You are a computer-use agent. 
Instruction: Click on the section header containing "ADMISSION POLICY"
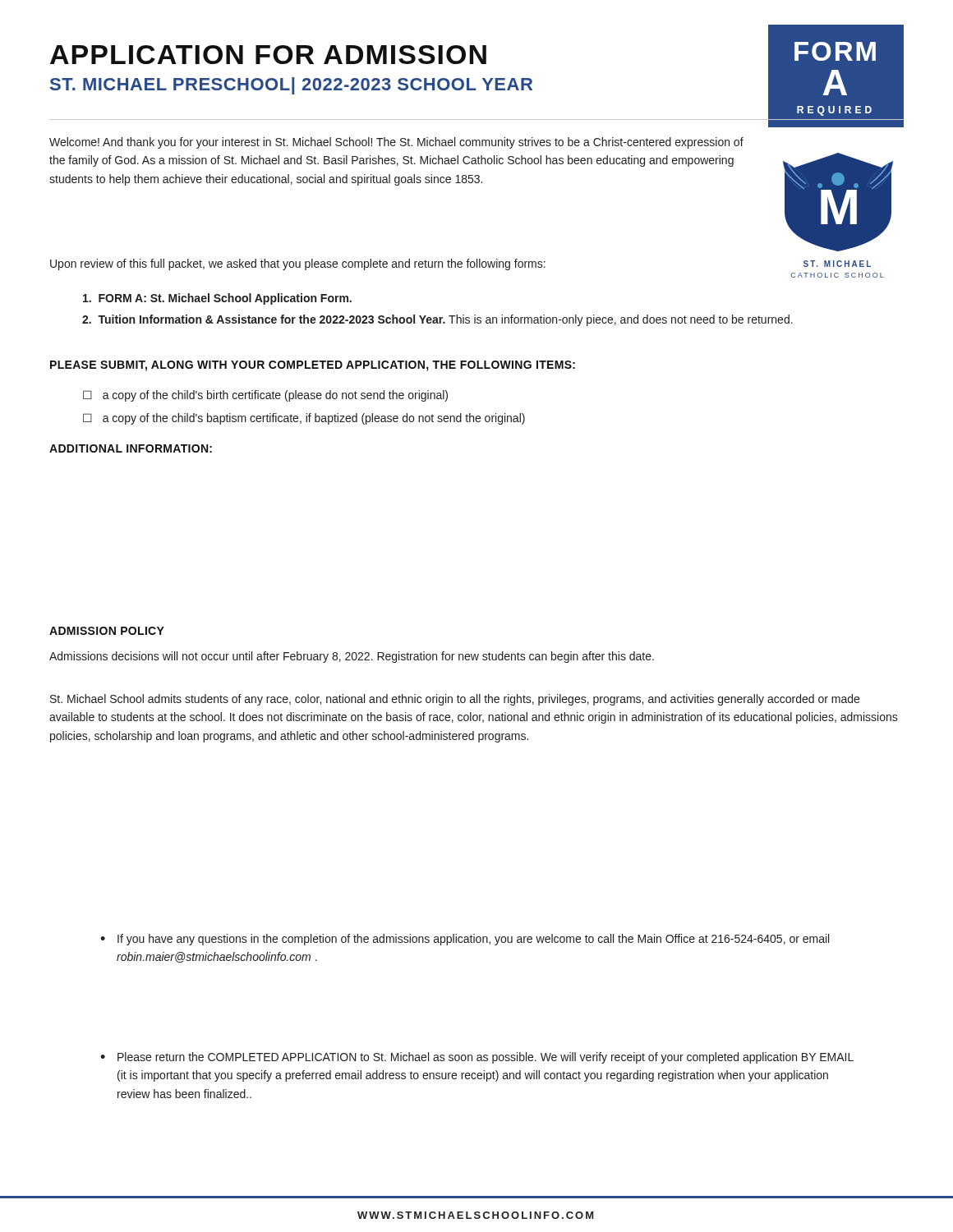107,631
